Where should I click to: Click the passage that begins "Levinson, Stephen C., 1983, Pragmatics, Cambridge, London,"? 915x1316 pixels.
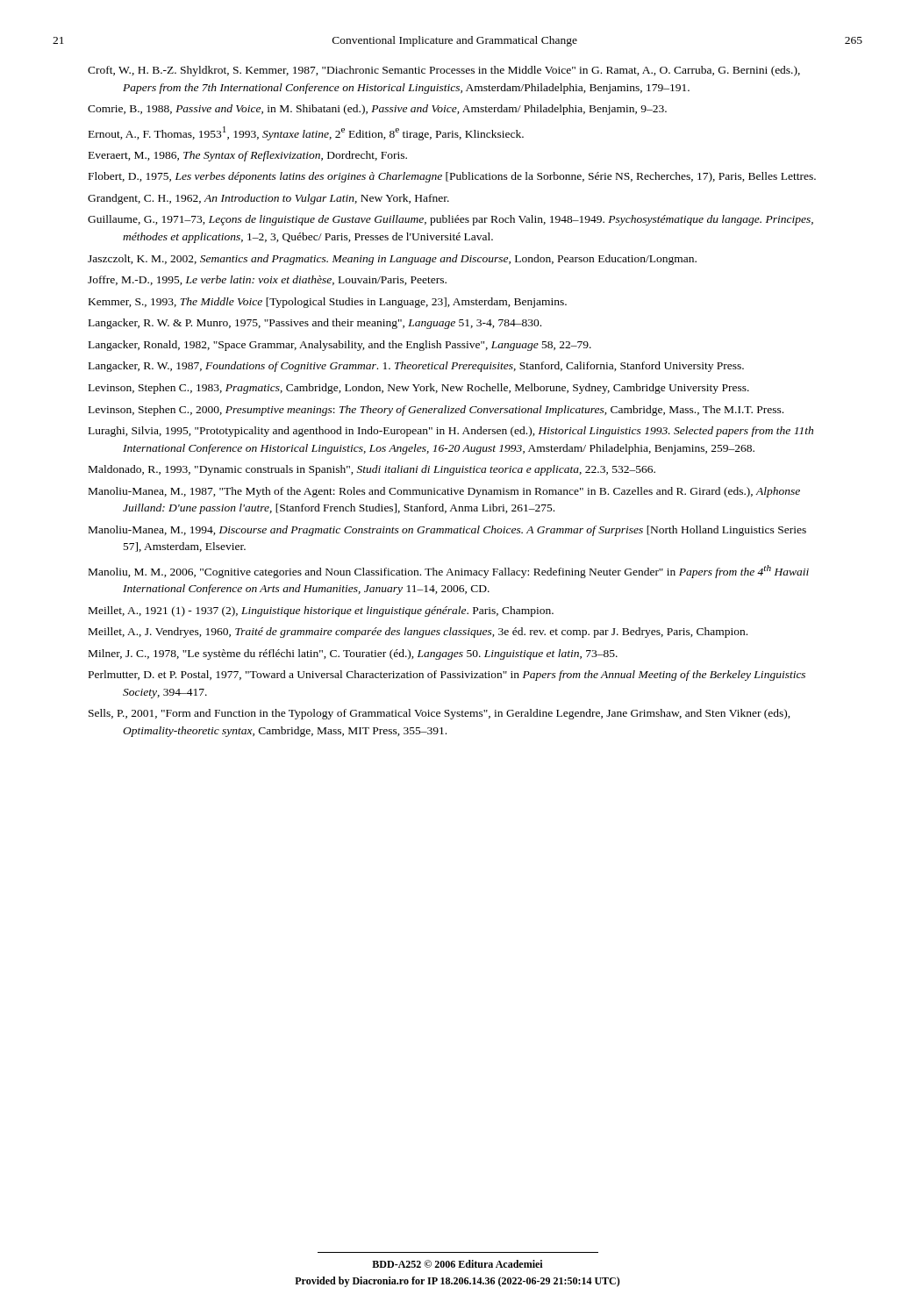click(x=419, y=387)
